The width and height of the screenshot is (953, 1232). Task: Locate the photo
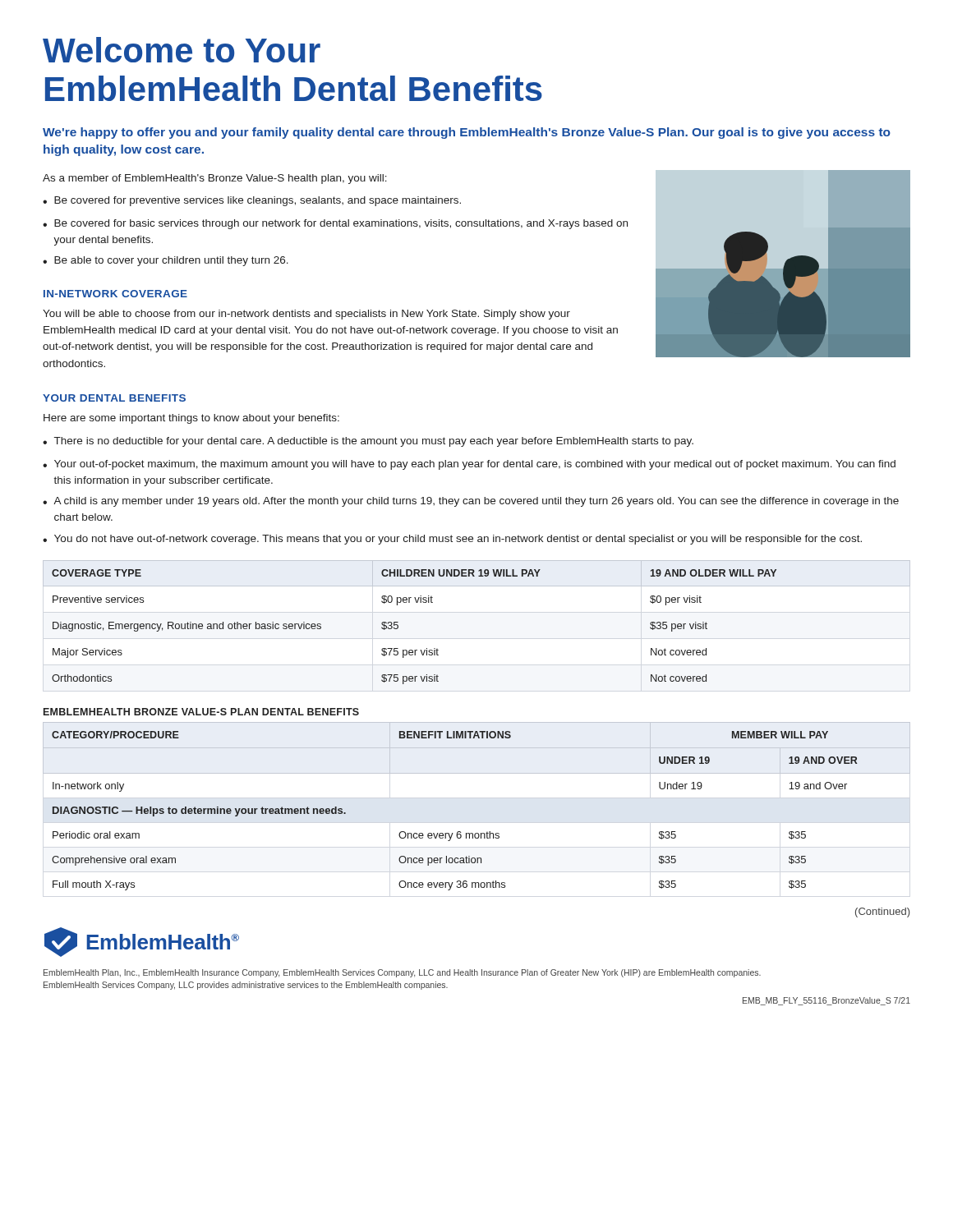[x=783, y=265]
